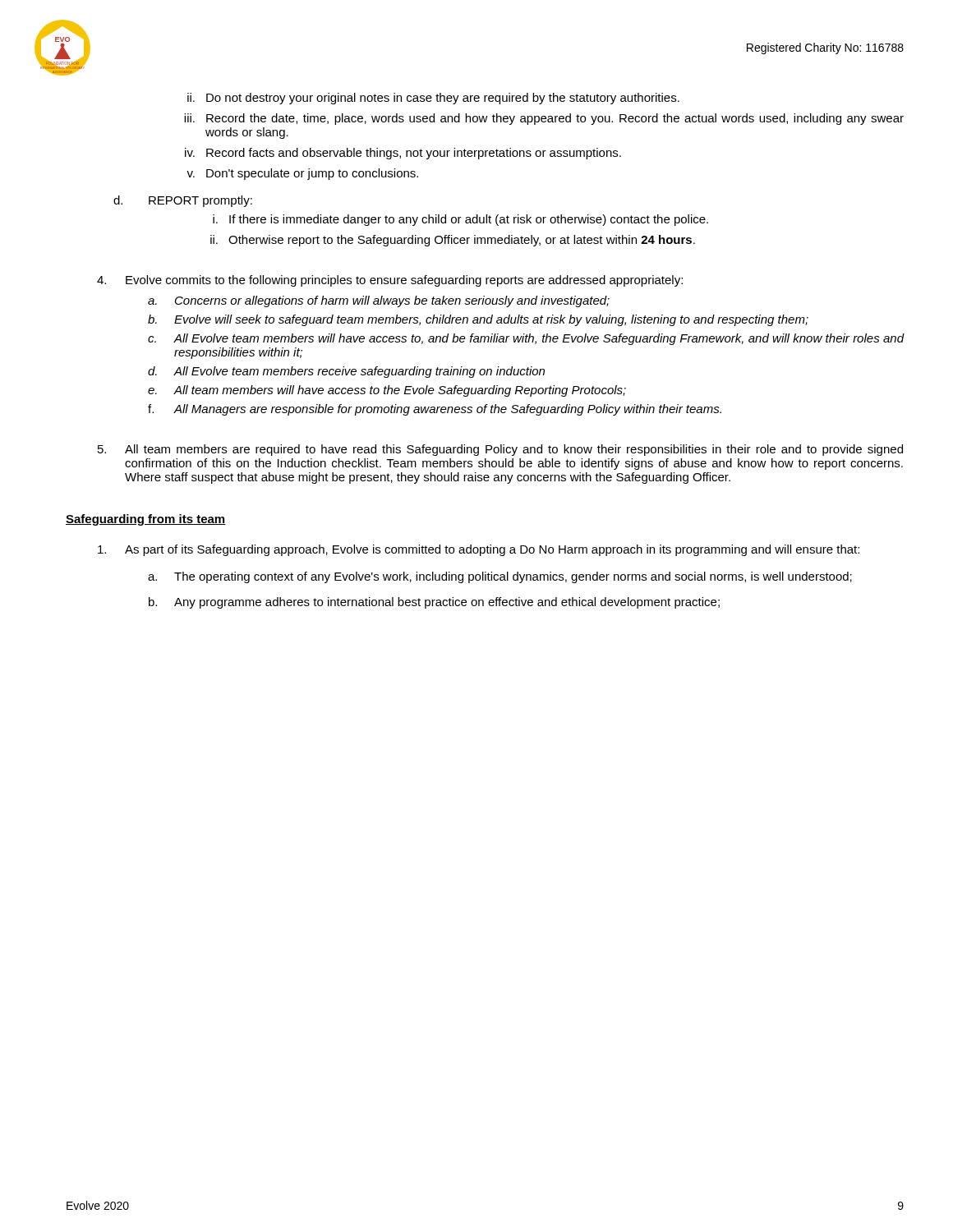Where is the passage that starts "i. If there"?
The width and height of the screenshot is (953, 1232).
pos(546,219)
